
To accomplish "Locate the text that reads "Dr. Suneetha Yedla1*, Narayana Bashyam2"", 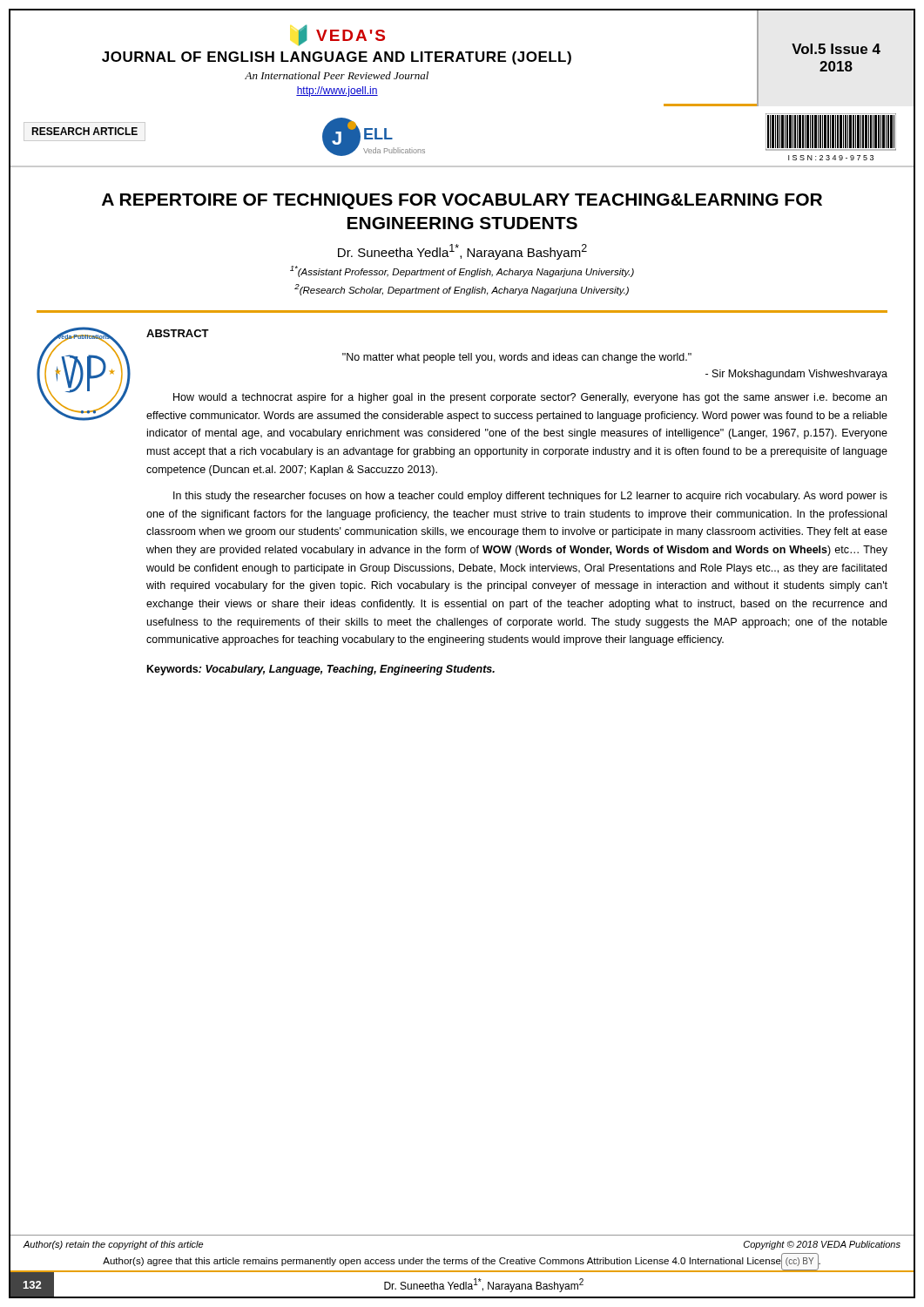I will pos(462,251).
